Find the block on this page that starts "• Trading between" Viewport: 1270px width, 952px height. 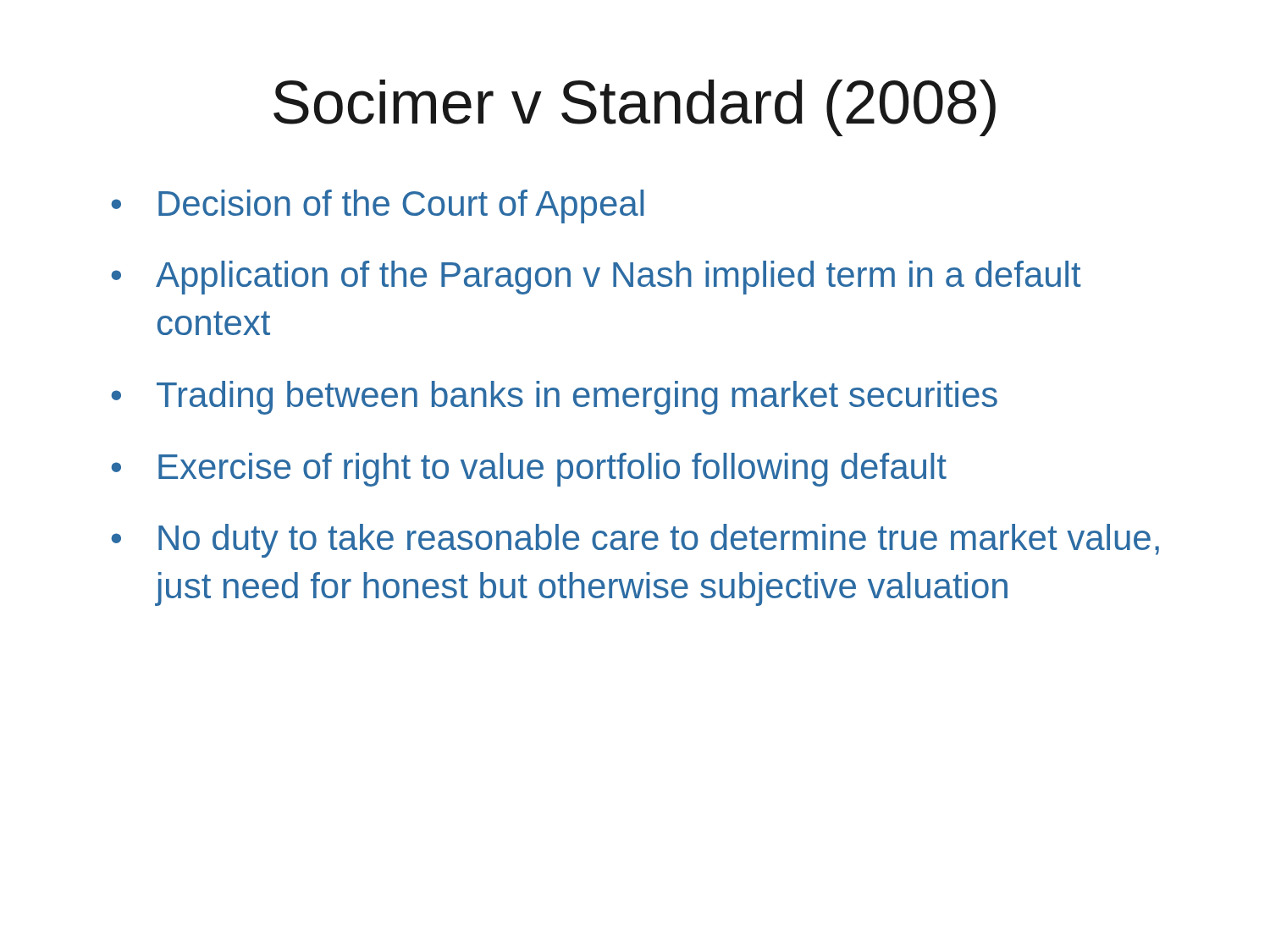click(554, 395)
